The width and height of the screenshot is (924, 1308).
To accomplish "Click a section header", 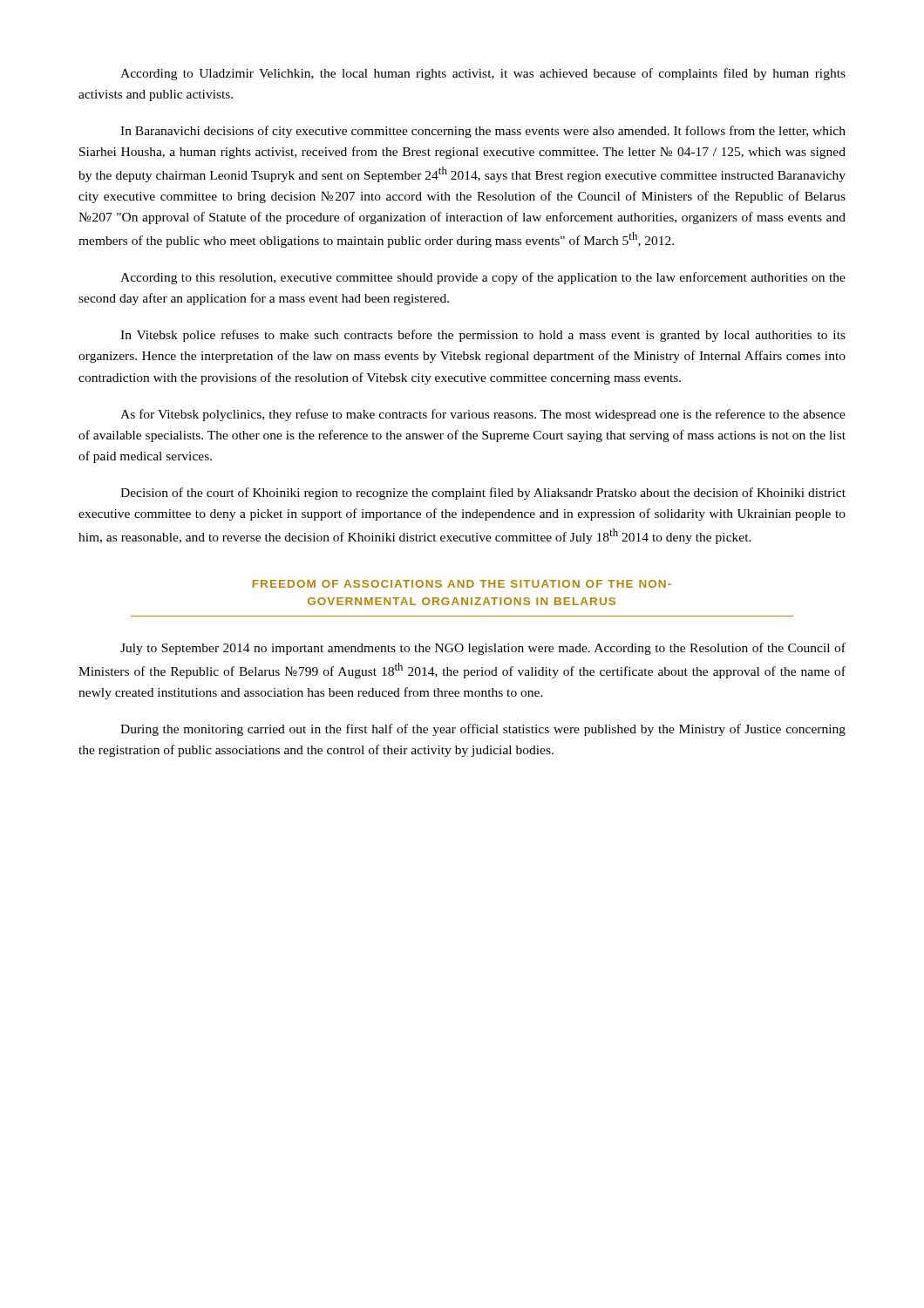I will coord(462,596).
